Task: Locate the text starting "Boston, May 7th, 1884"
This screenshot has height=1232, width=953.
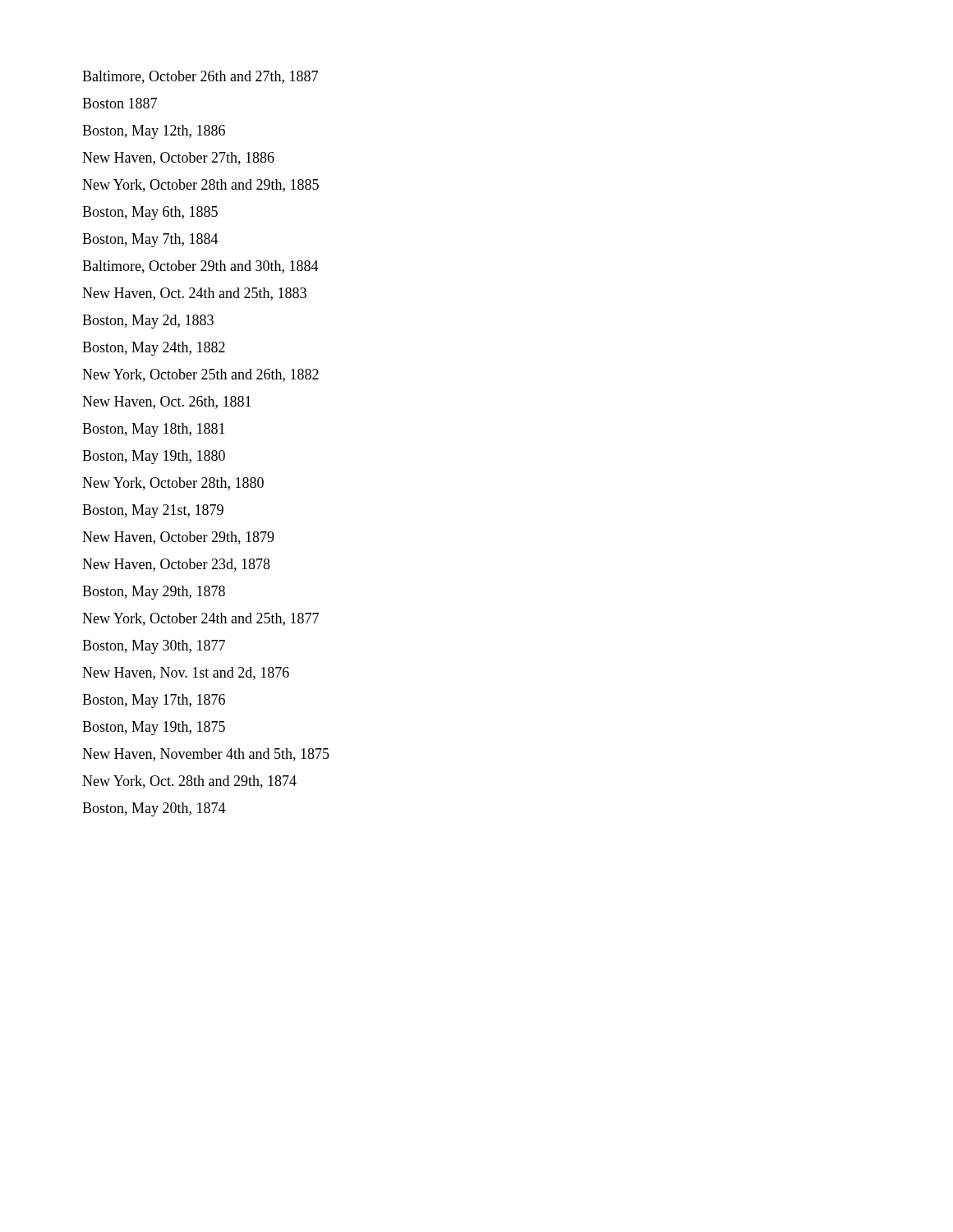Action: coord(150,239)
